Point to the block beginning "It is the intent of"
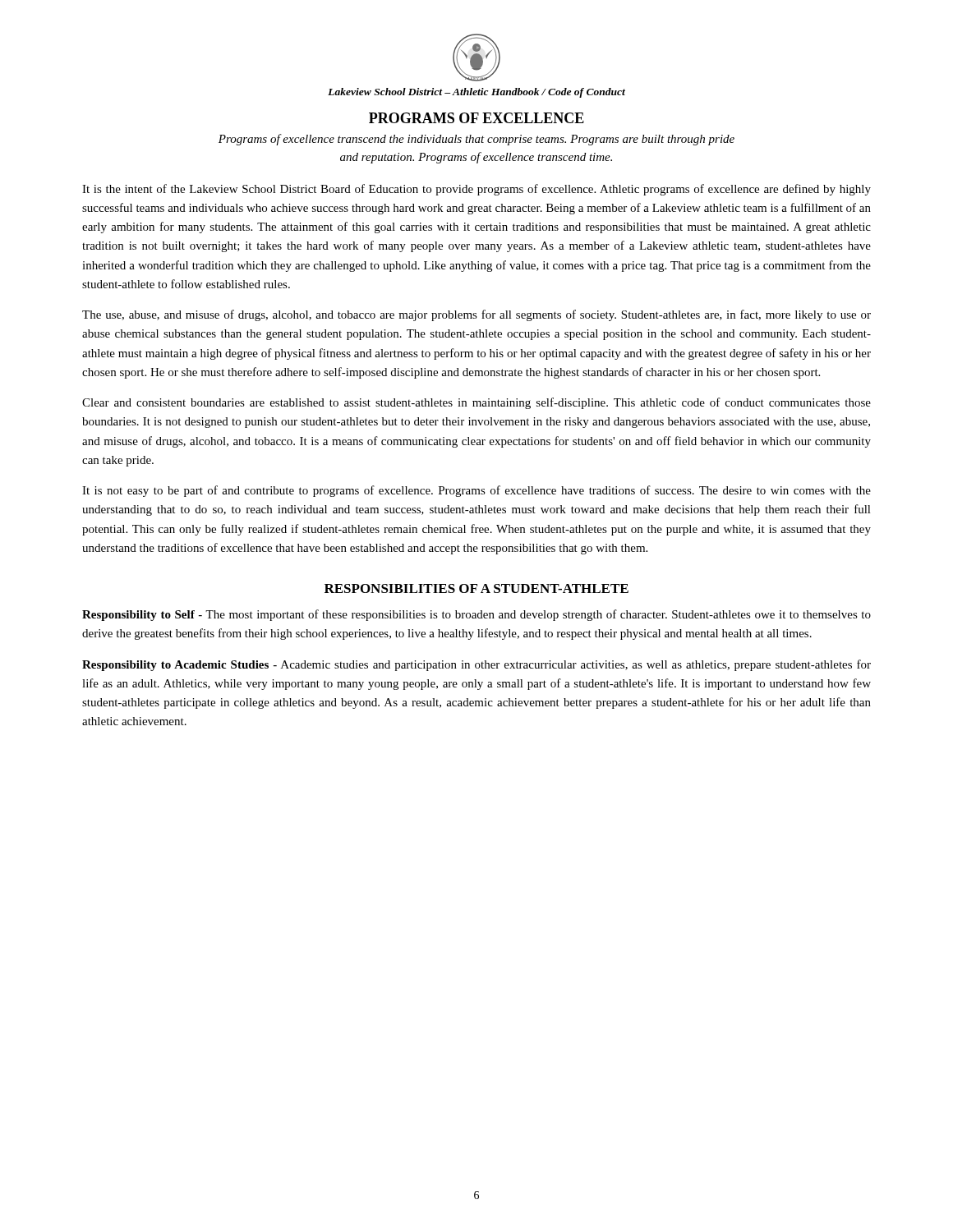Viewport: 953px width, 1232px height. click(x=476, y=236)
